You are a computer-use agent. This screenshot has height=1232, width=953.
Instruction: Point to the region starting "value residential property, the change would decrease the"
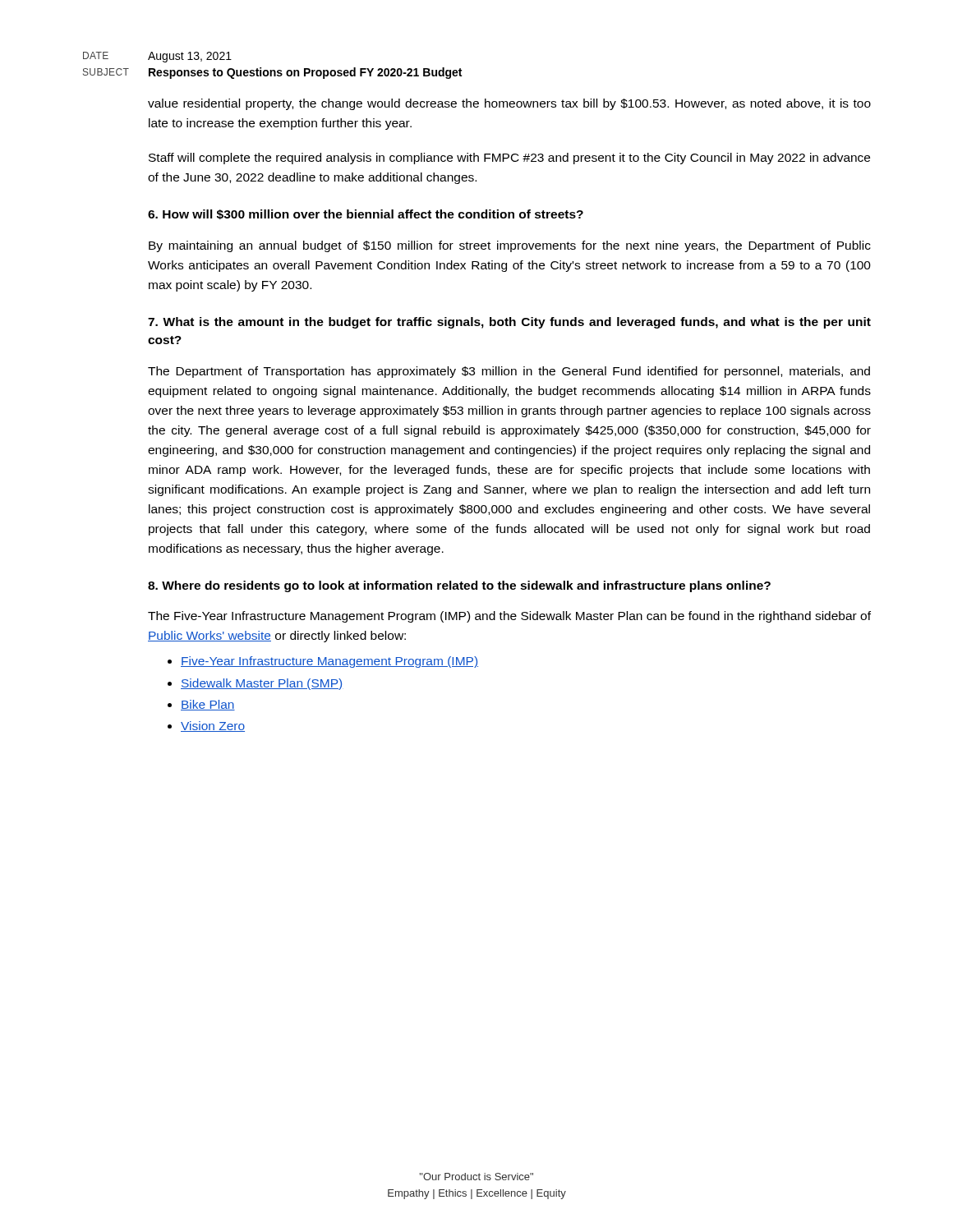pos(509,113)
